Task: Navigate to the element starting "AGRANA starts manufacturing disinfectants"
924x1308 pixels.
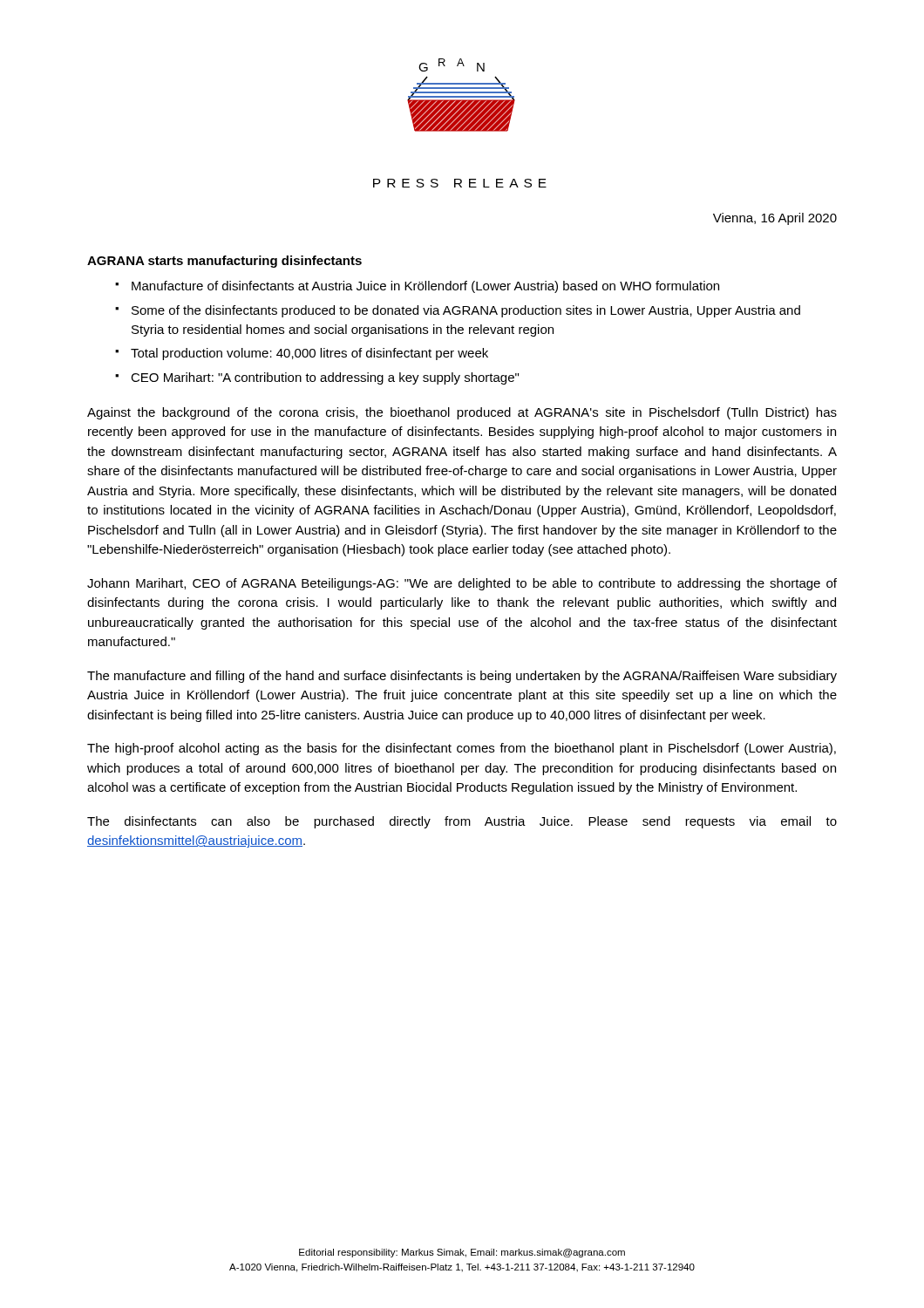Action: [x=225, y=260]
